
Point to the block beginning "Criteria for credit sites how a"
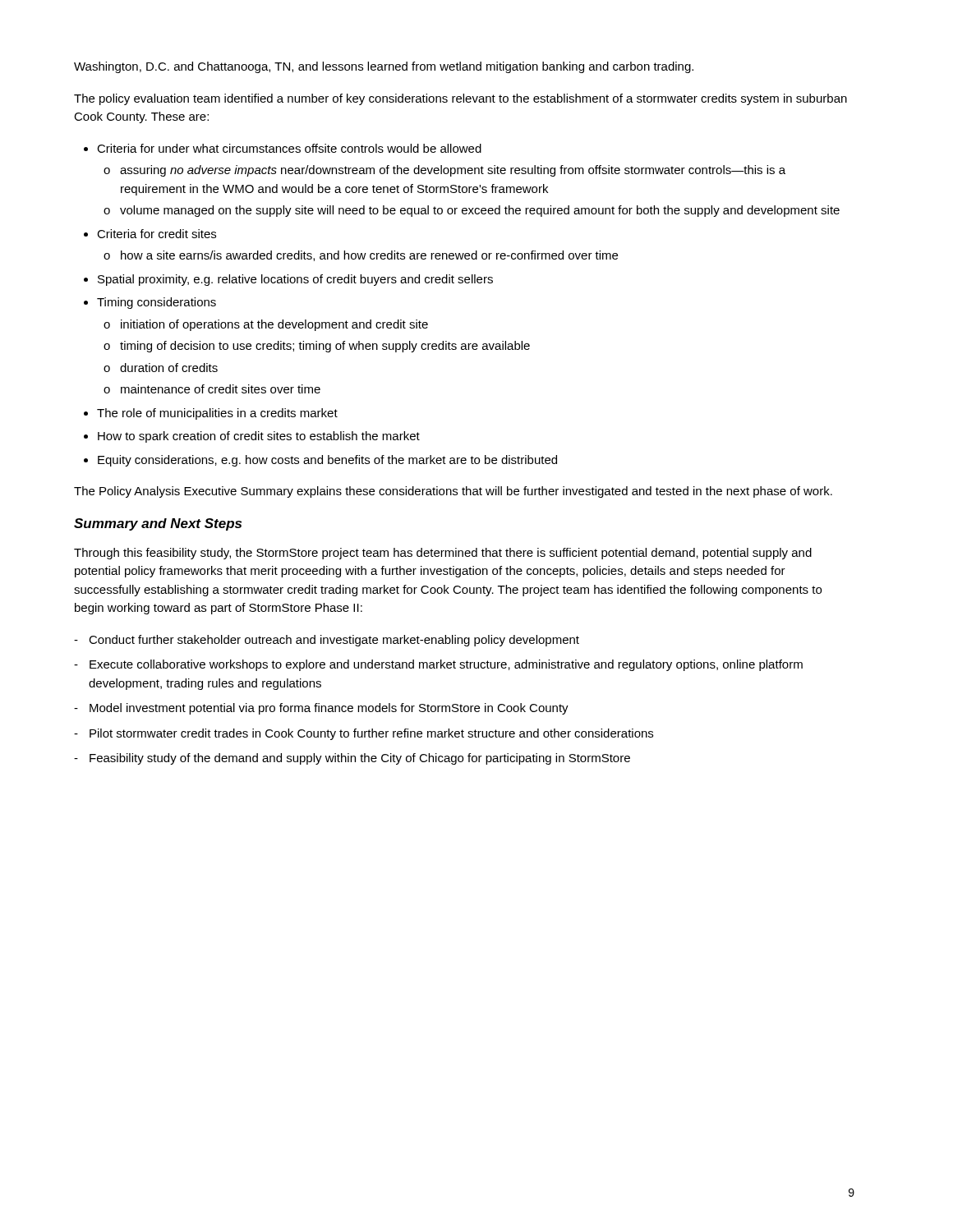pos(476,245)
